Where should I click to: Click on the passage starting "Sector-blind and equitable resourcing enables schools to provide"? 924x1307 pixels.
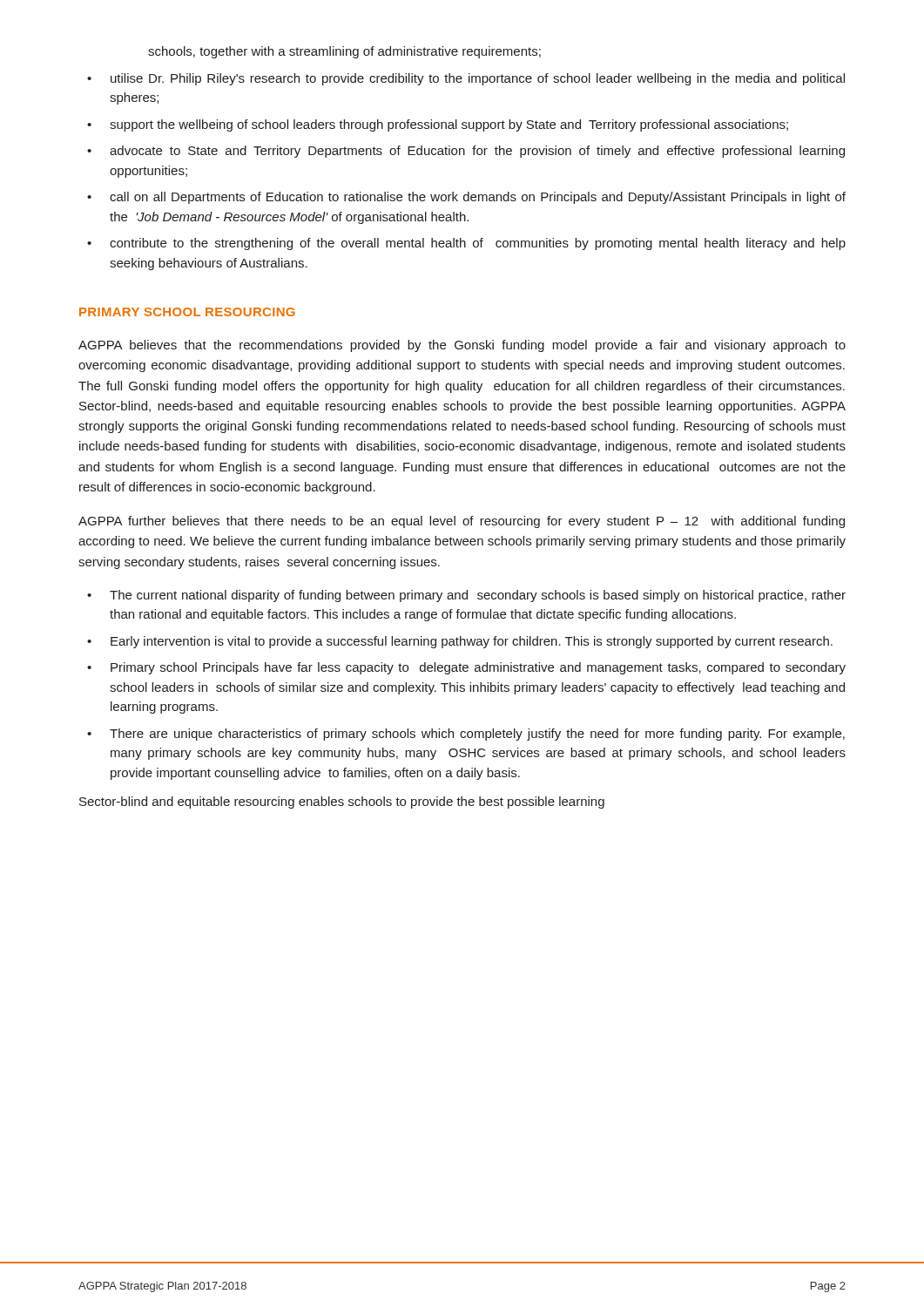[342, 801]
